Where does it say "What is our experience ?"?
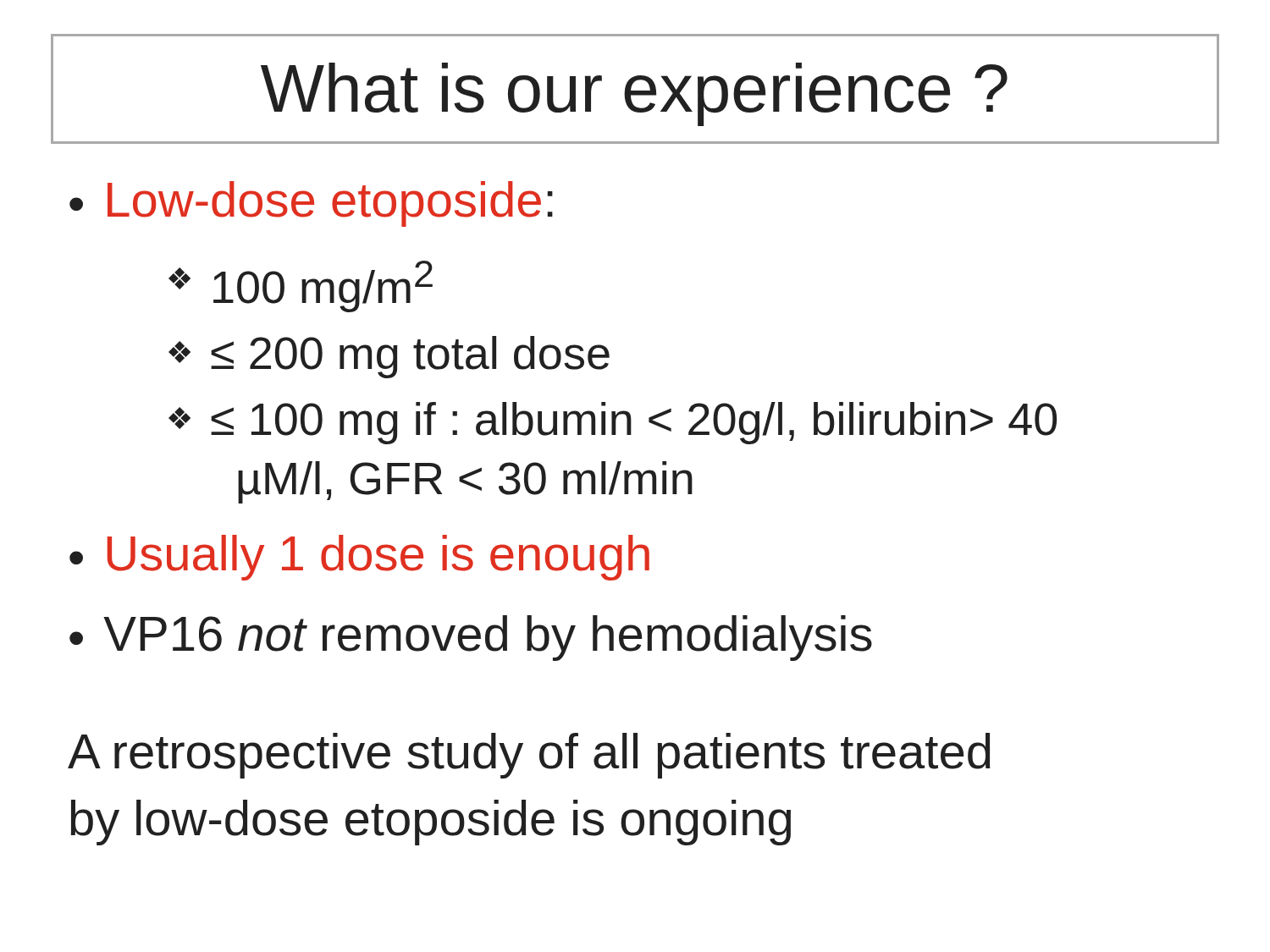 [x=635, y=89]
